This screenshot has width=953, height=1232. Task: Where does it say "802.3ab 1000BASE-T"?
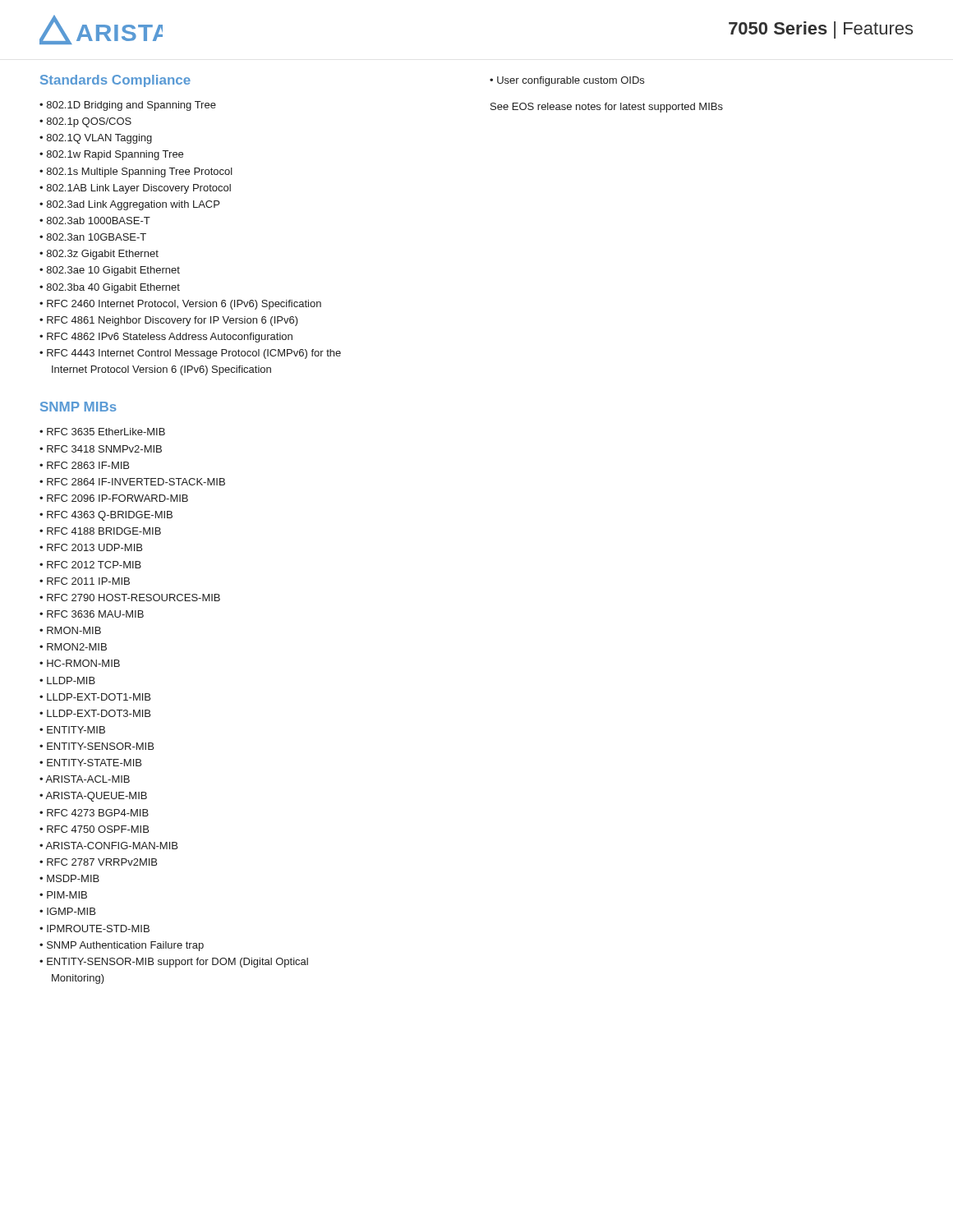[98, 221]
